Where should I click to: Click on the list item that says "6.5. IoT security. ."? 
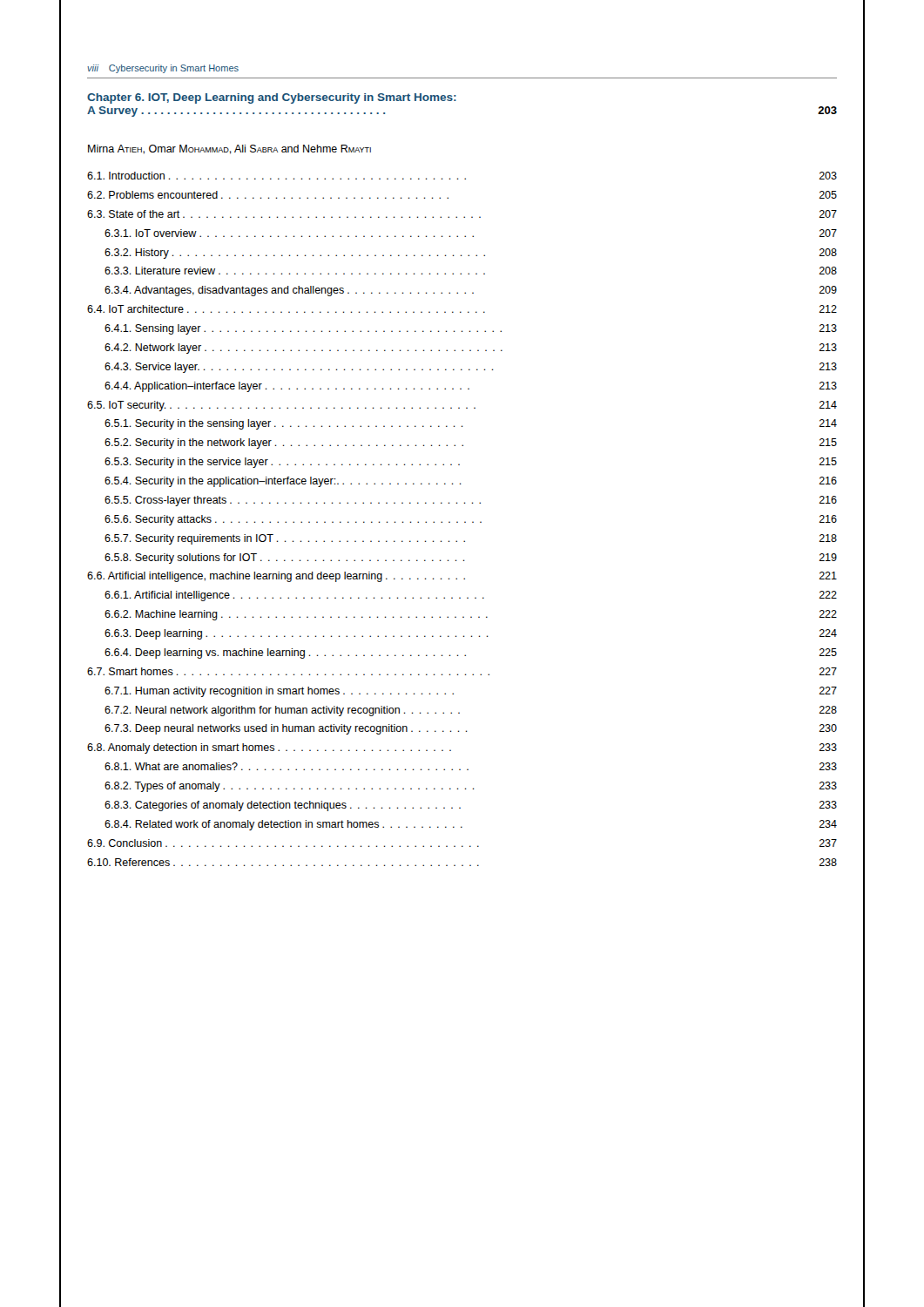pyautogui.click(x=462, y=406)
